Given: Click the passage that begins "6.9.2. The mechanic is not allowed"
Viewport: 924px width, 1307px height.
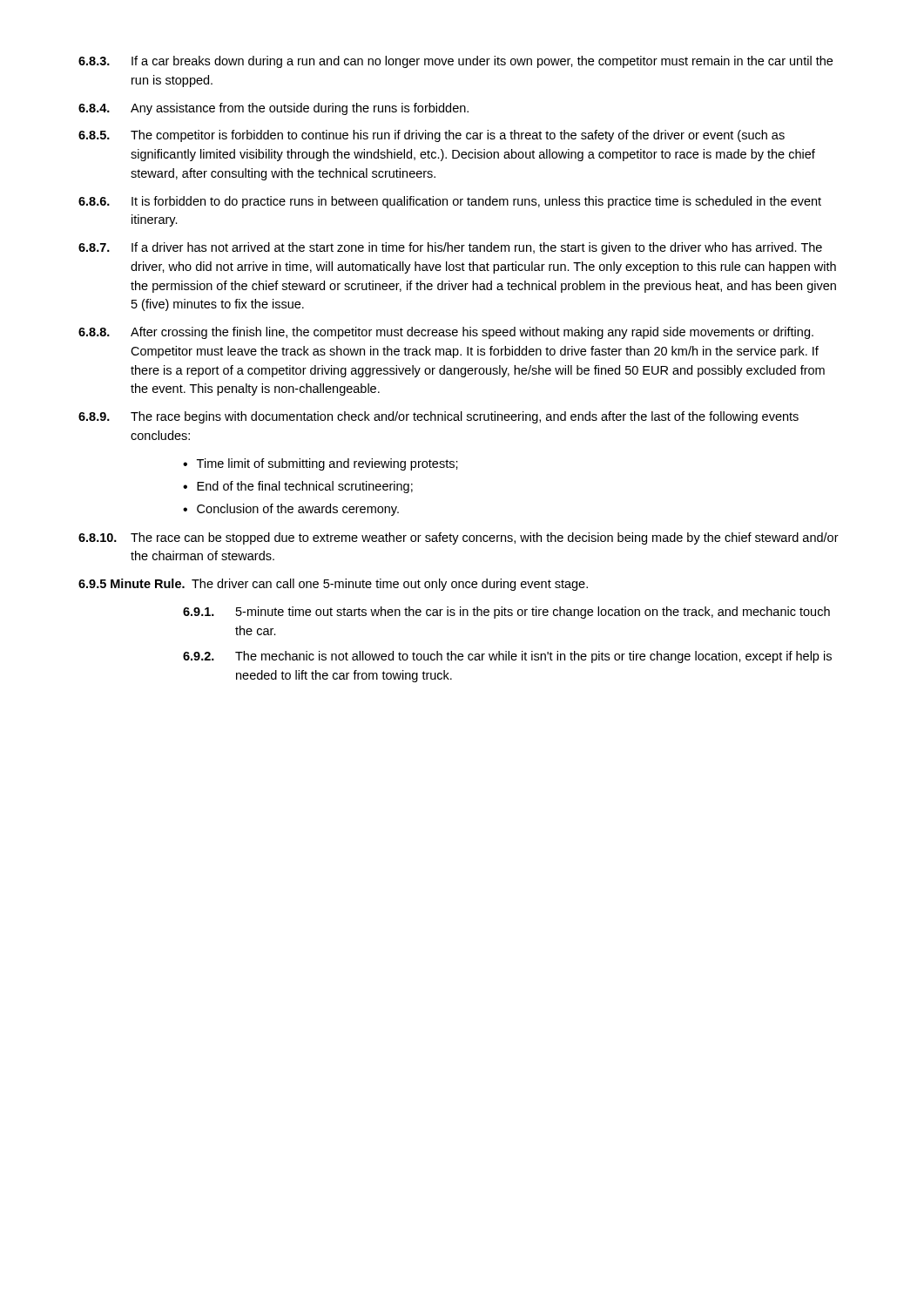Looking at the screenshot, I should [x=514, y=667].
